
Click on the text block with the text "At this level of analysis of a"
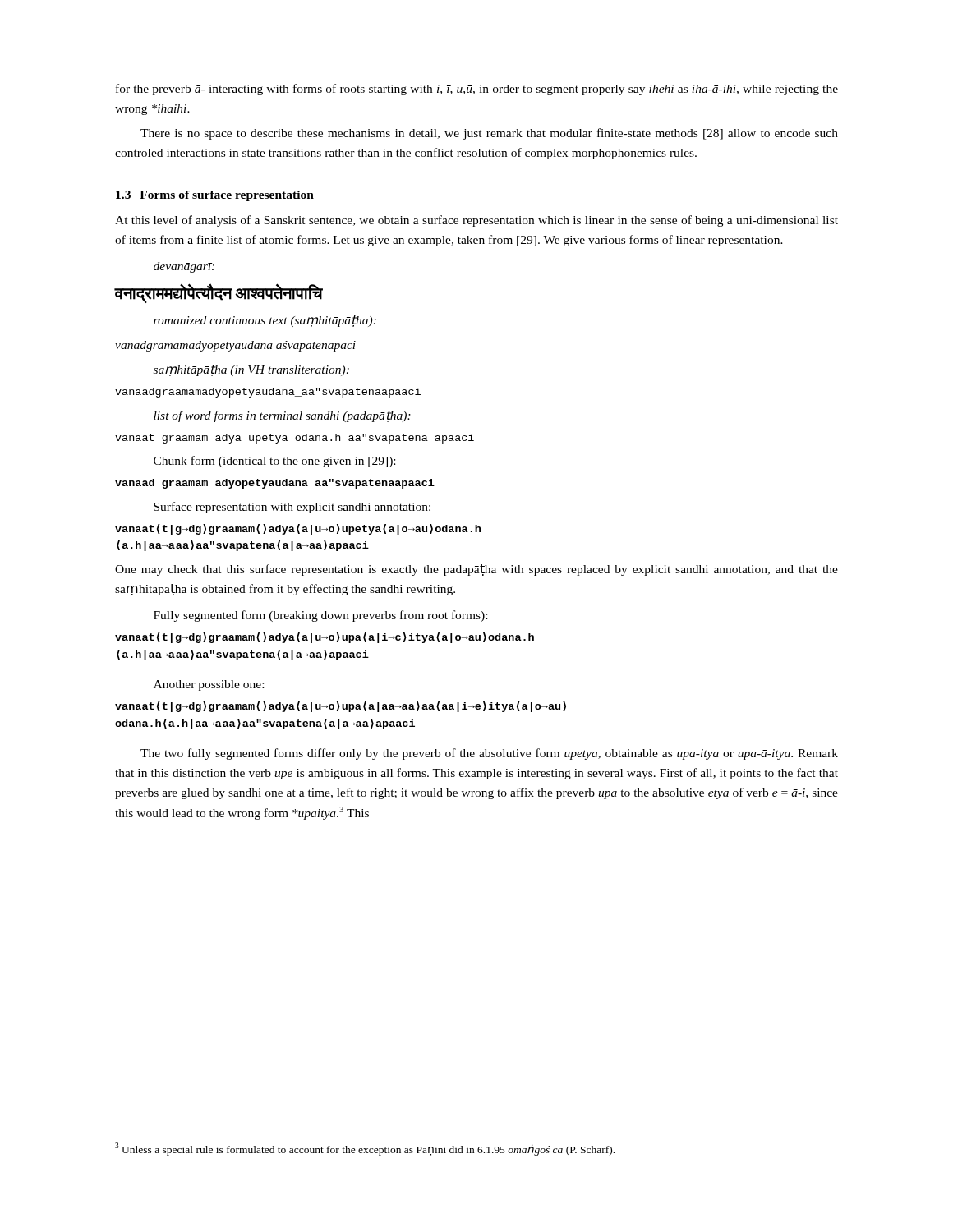[476, 230]
